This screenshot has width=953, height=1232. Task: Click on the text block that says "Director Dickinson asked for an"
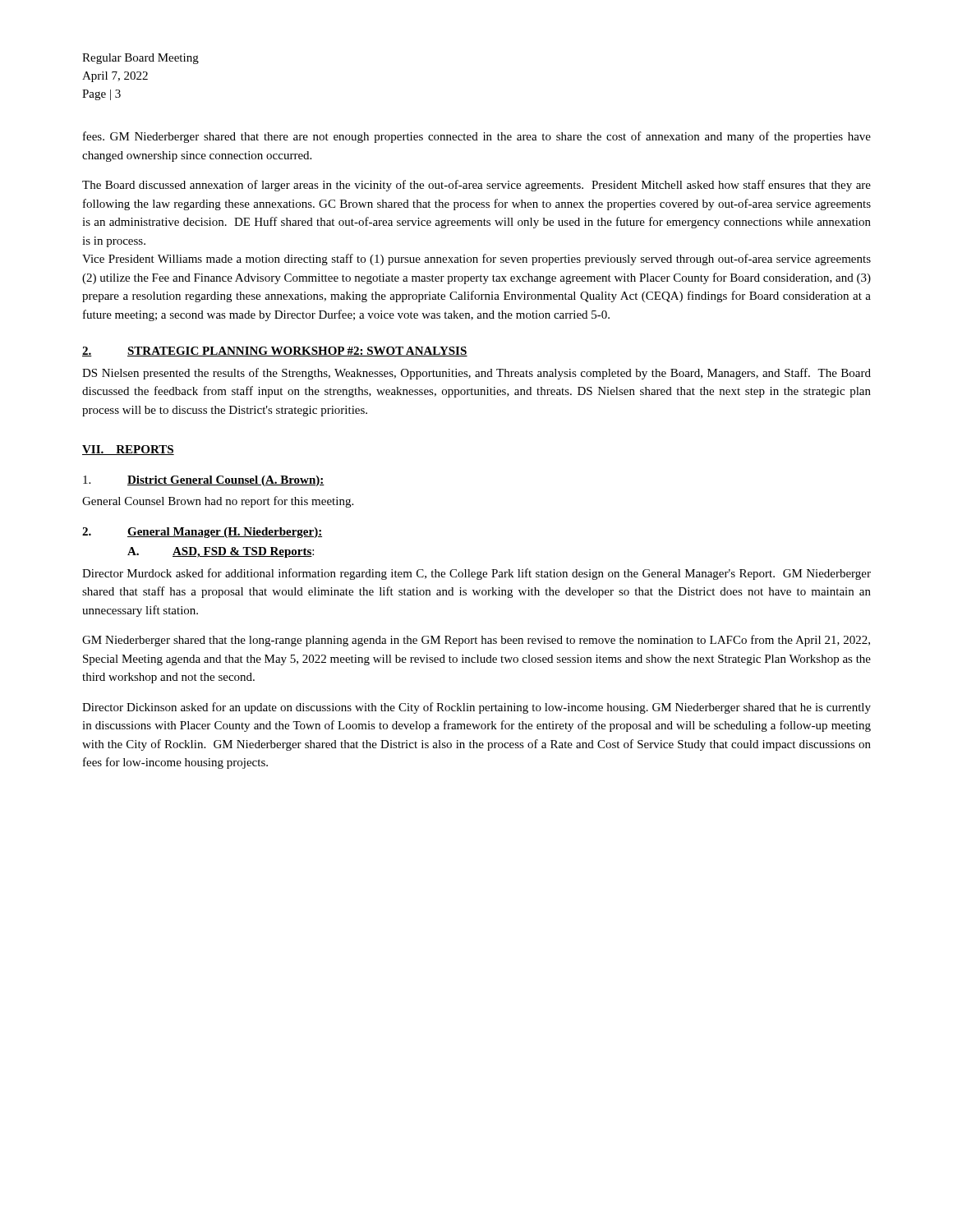pyautogui.click(x=476, y=735)
